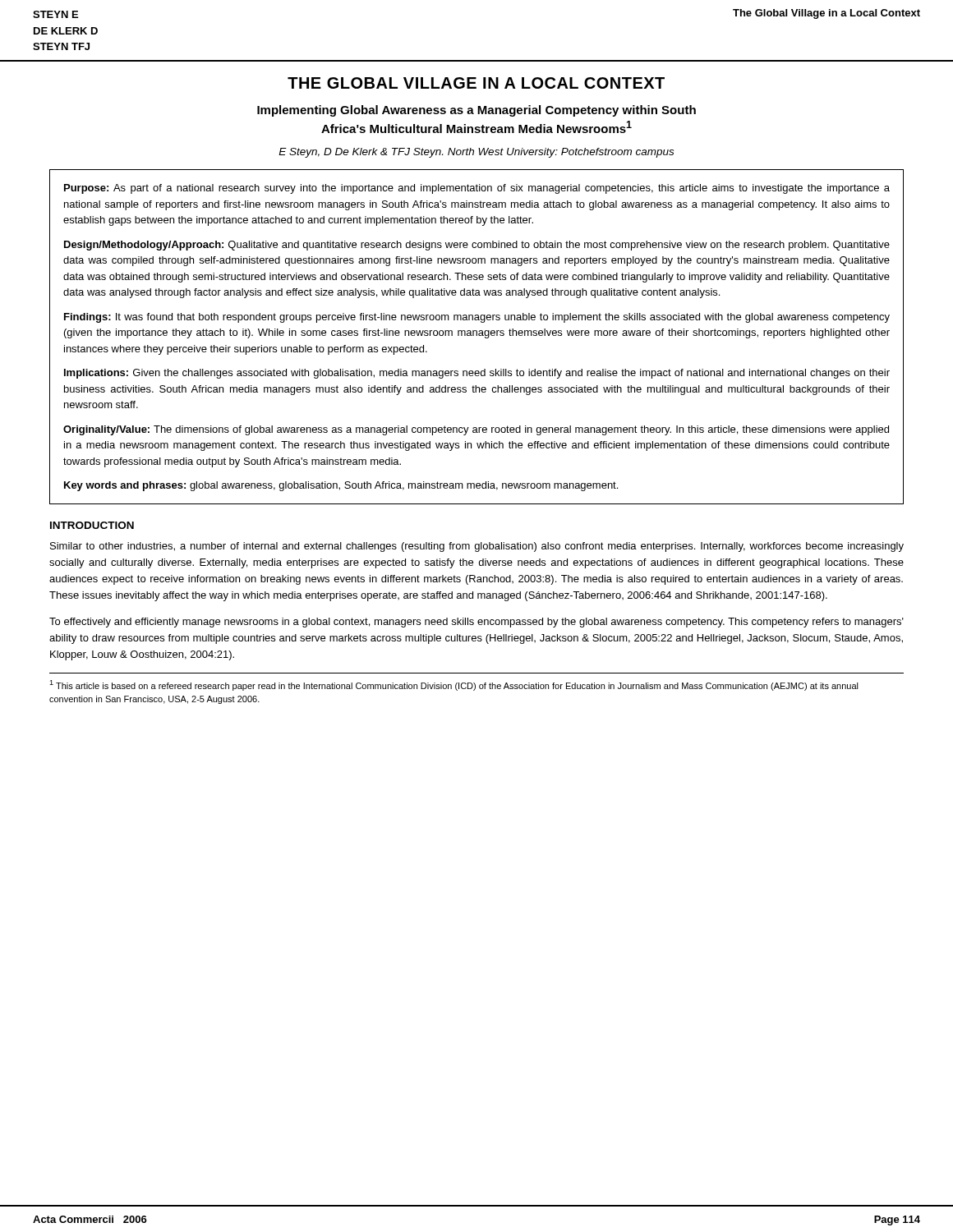The image size is (953, 1232).
Task: Point to the block beginning "Design/Methodology/Approach: Qualitative and quantitative research designs were"
Action: (x=476, y=268)
